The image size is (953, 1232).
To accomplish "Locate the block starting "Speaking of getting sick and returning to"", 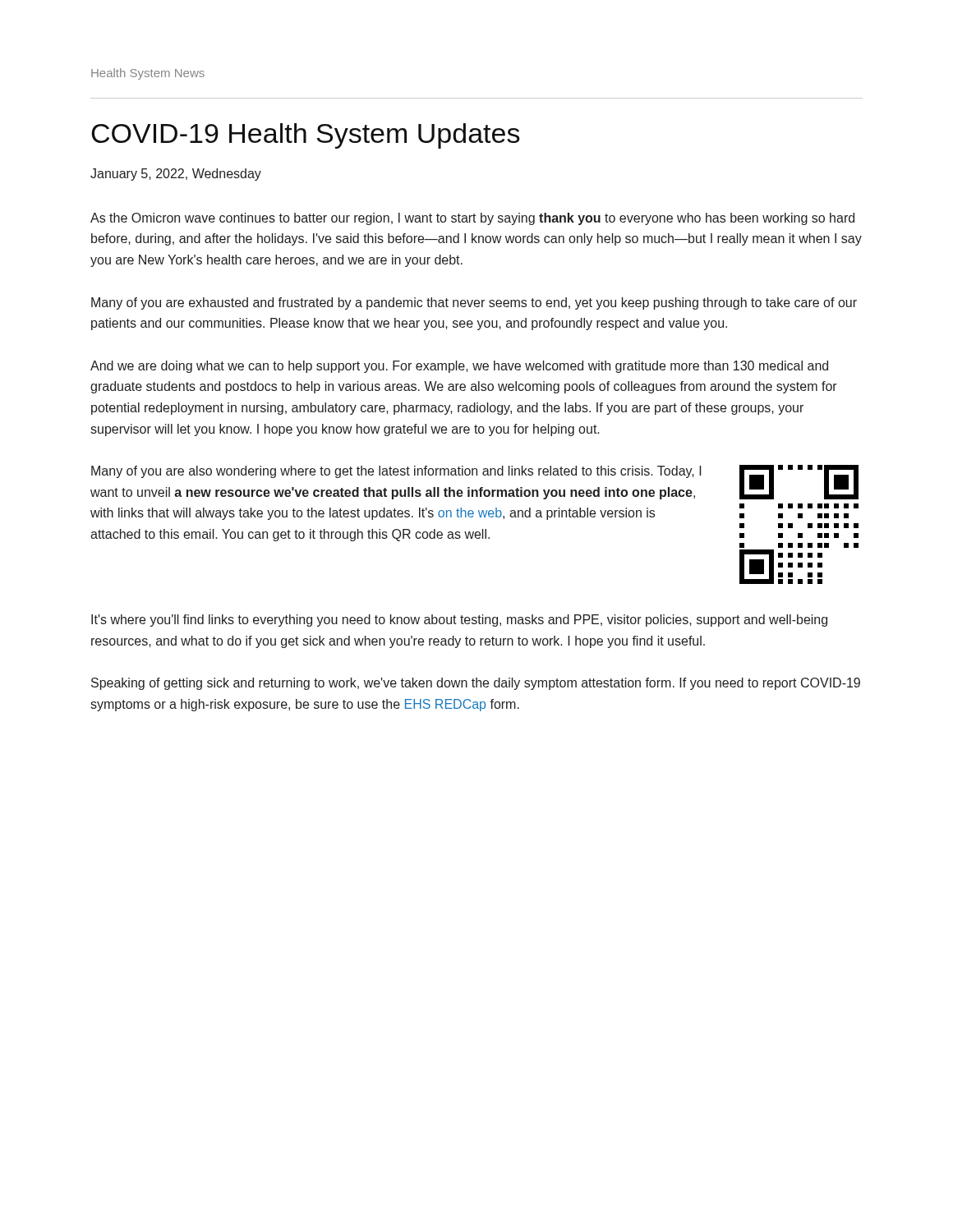I will (x=476, y=694).
